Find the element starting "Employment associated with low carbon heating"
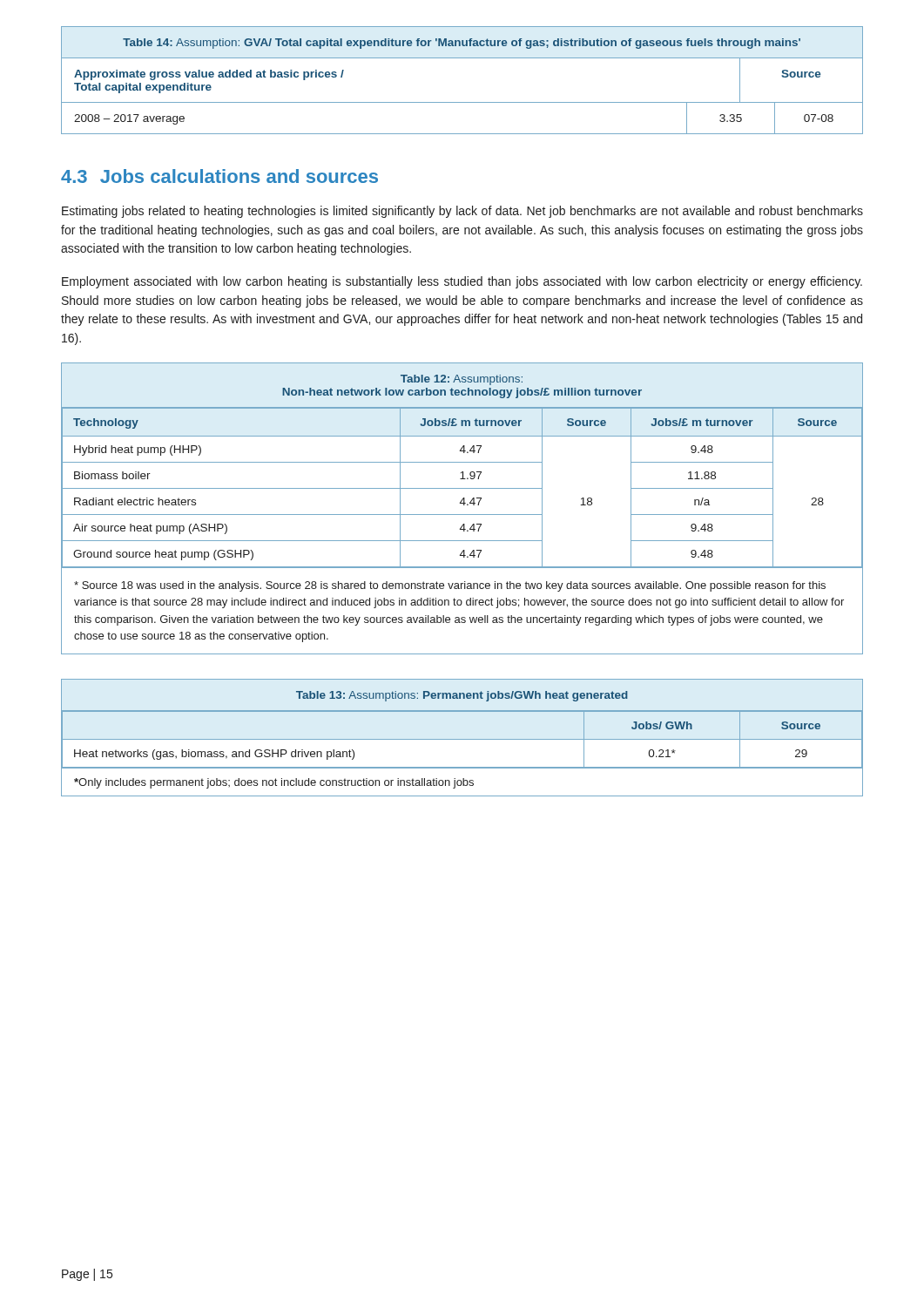The height and width of the screenshot is (1307, 924). pos(462,310)
